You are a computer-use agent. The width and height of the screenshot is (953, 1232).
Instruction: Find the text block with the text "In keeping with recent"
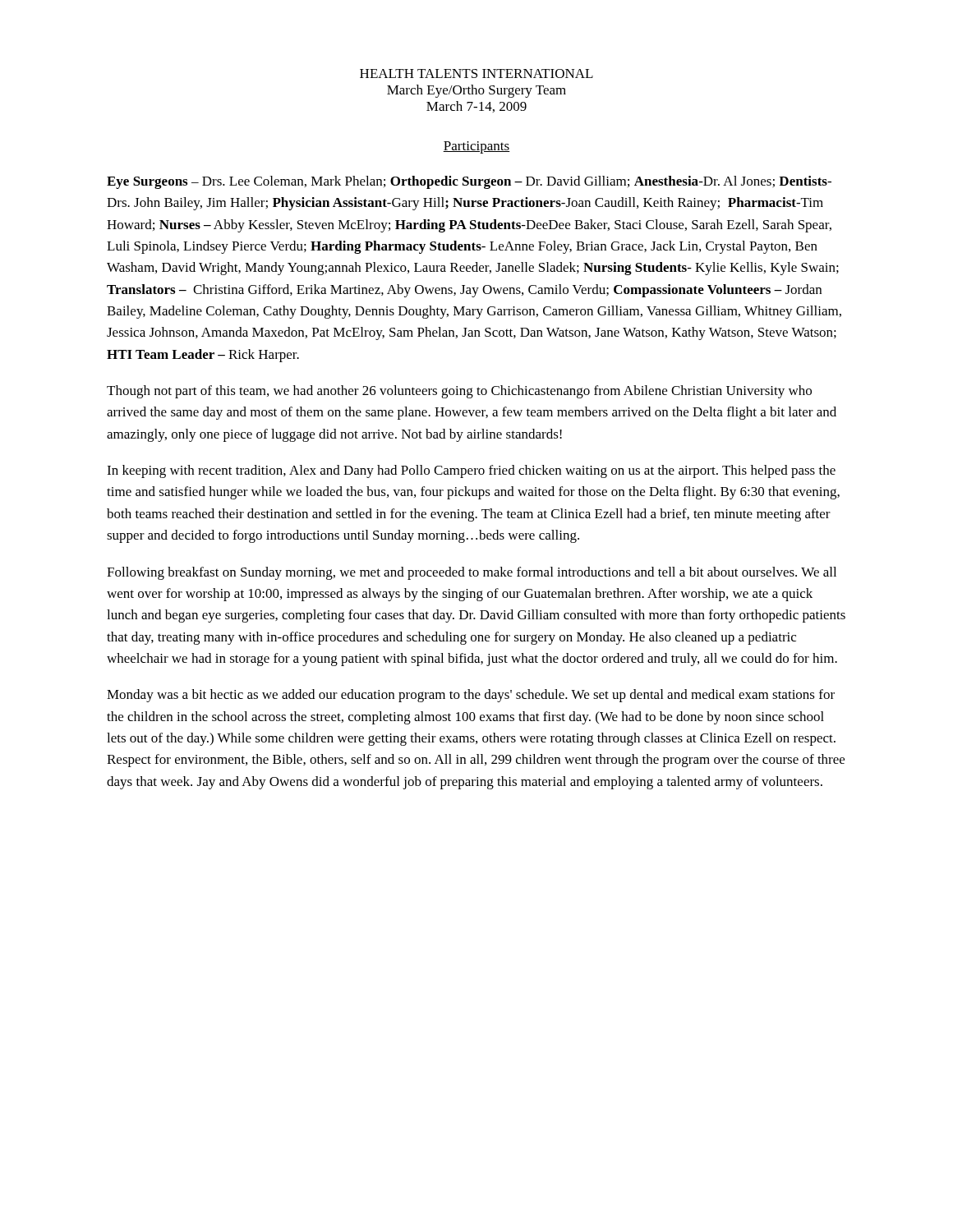point(474,503)
